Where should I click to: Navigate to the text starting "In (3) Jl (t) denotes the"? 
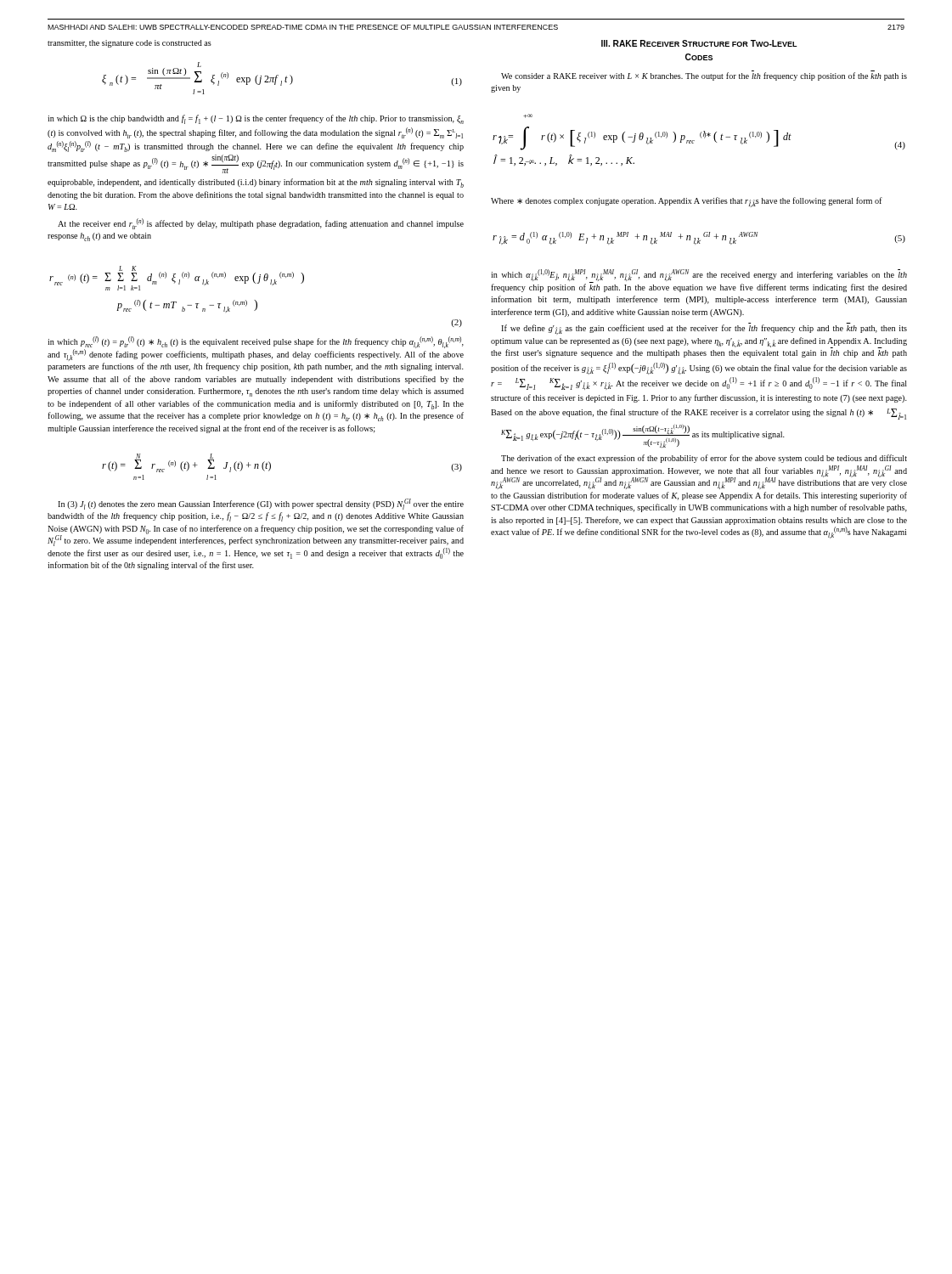pos(256,535)
